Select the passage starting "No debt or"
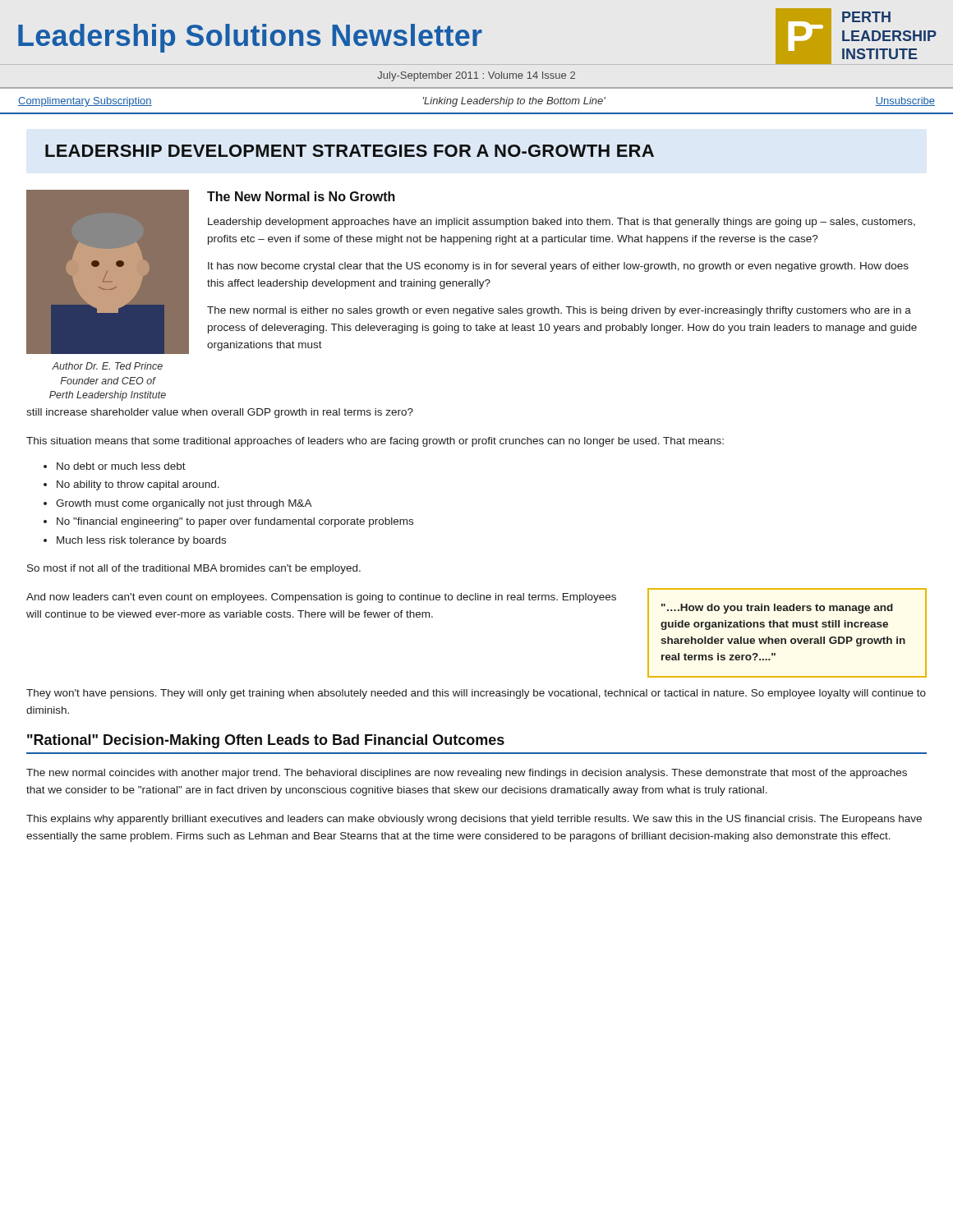Screen dimensions: 1232x953 click(x=121, y=466)
